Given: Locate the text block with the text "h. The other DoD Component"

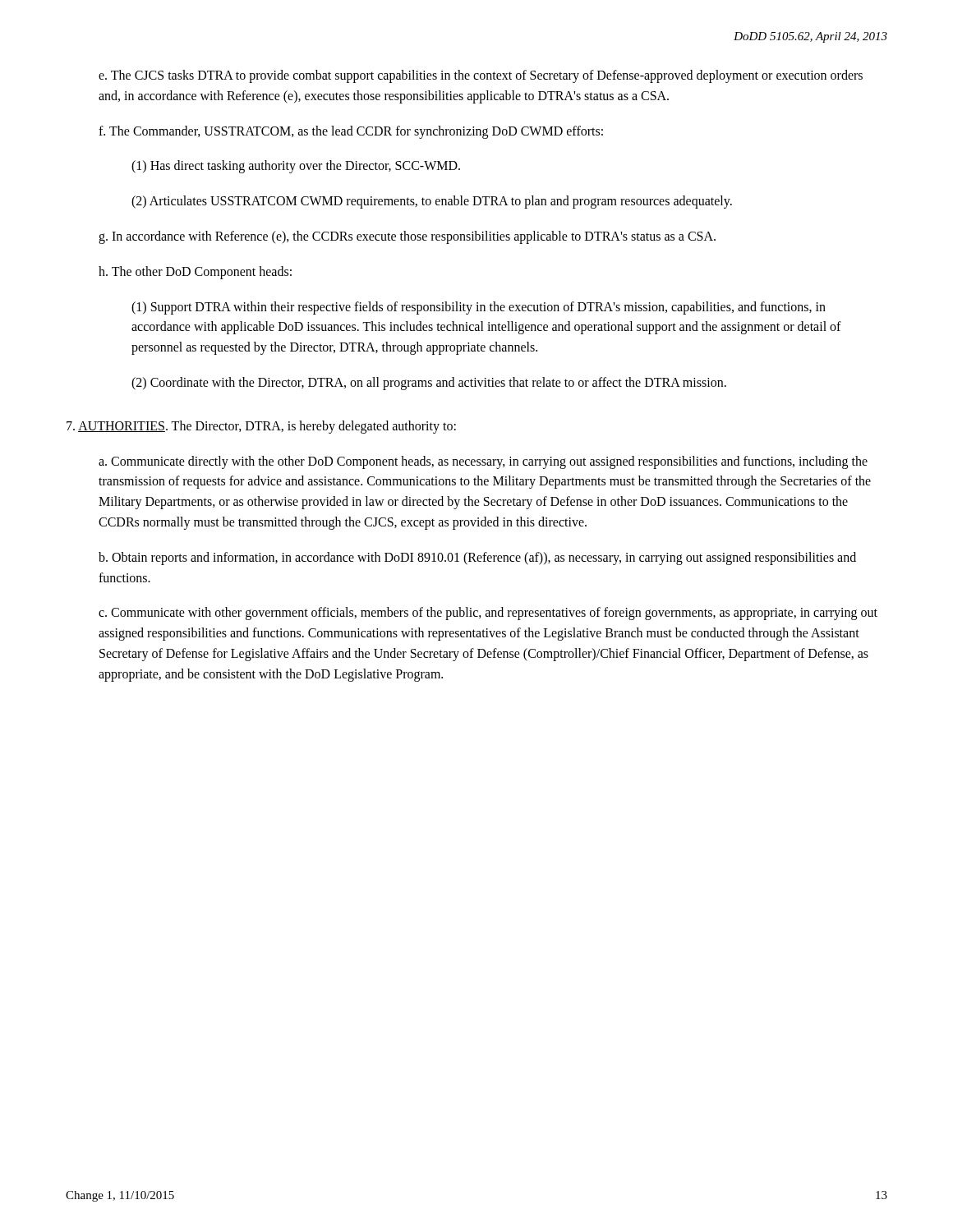Looking at the screenshot, I should point(196,271).
